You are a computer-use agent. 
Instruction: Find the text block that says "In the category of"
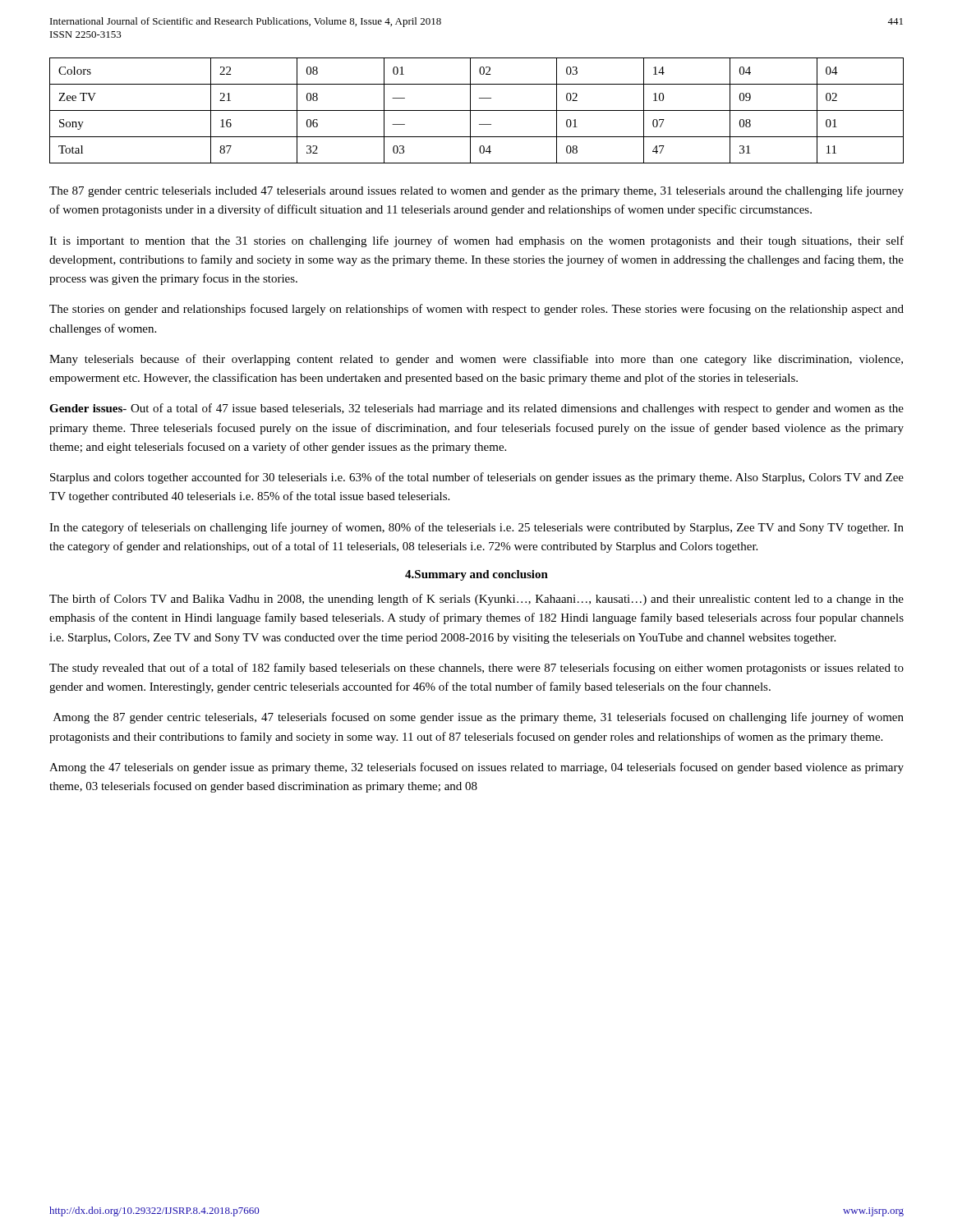[x=476, y=536]
